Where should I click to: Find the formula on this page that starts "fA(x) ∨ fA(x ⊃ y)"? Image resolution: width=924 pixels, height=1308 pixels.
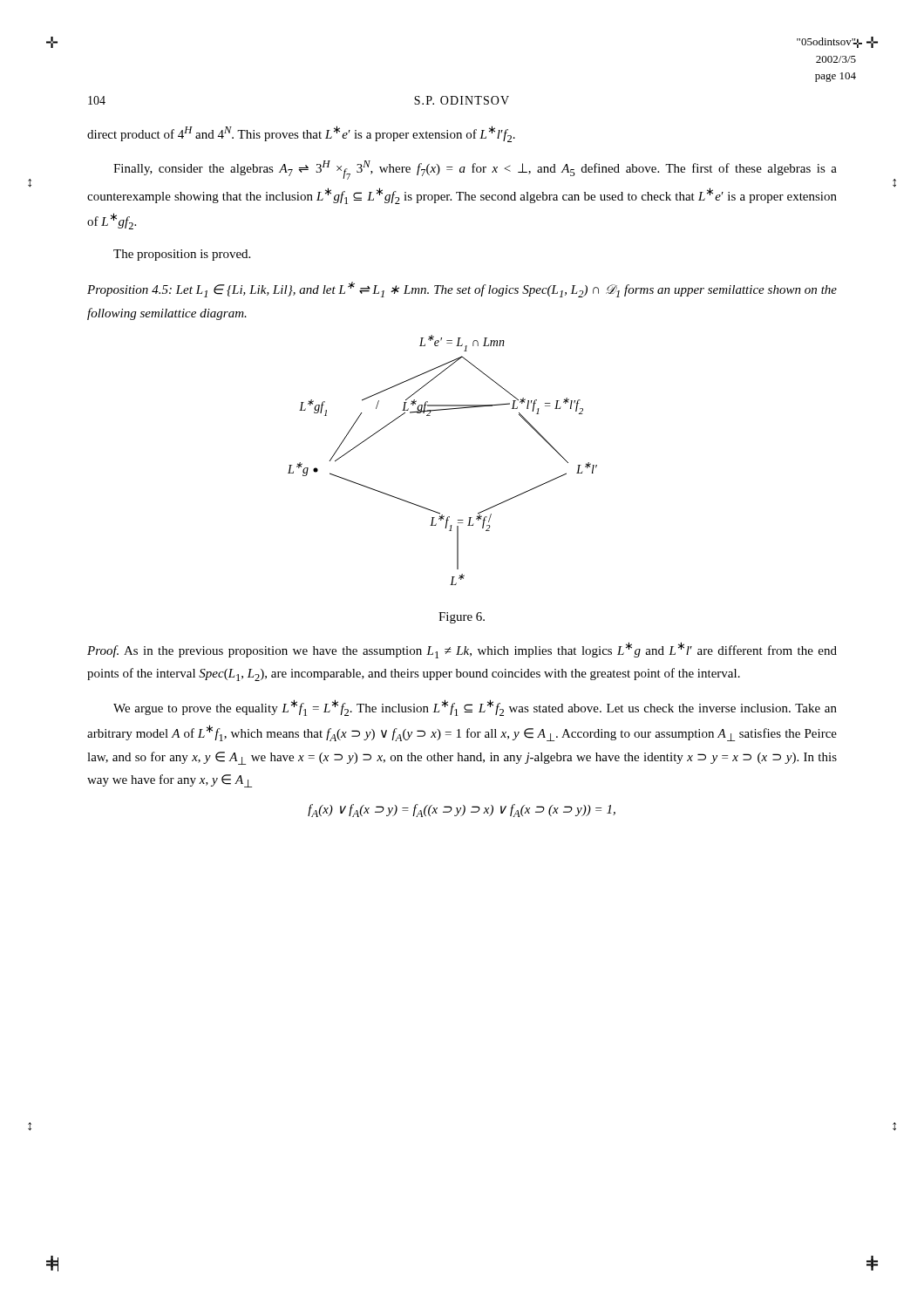(462, 811)
